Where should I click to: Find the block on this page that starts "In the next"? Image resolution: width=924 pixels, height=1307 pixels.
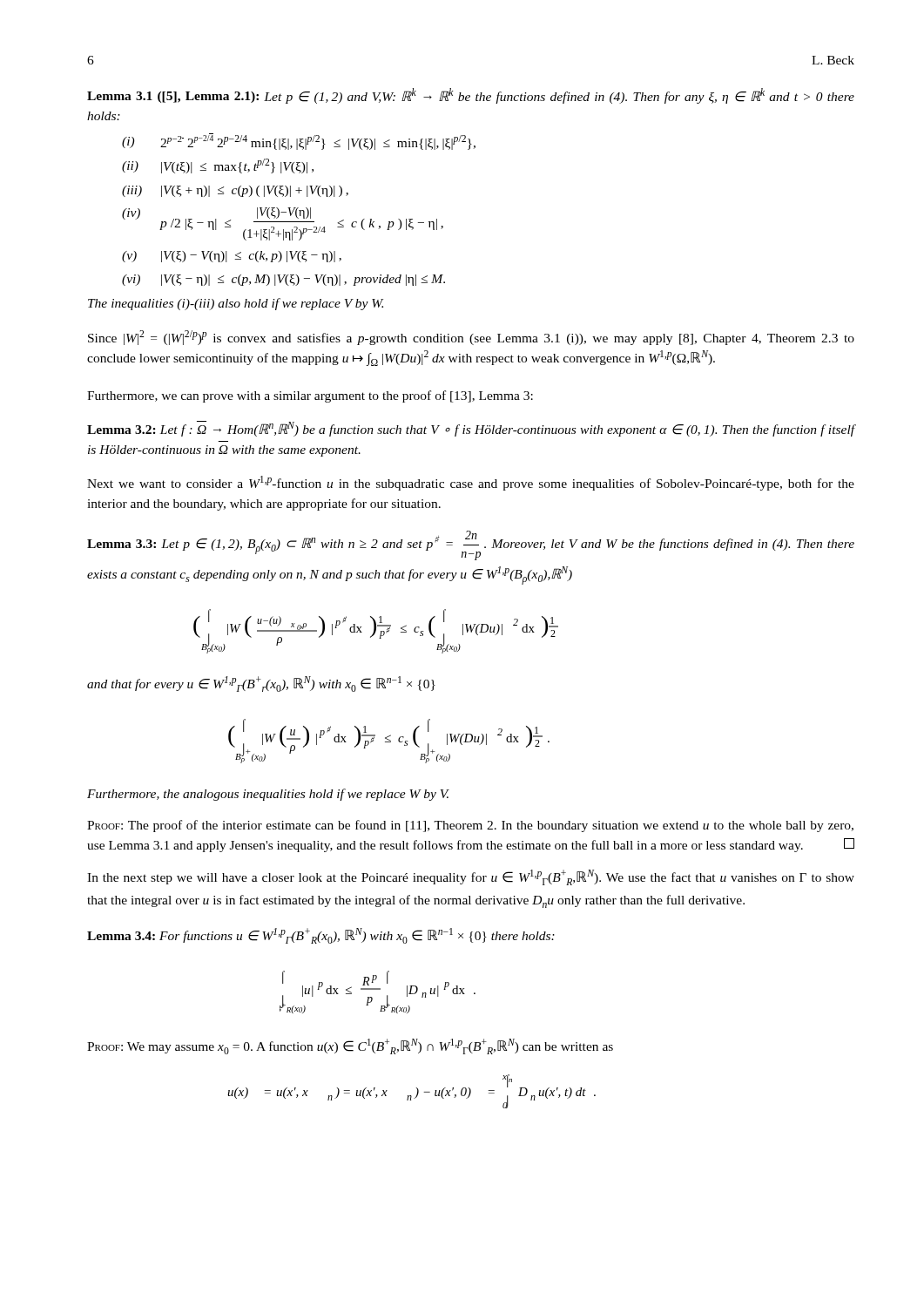(471, 889)
